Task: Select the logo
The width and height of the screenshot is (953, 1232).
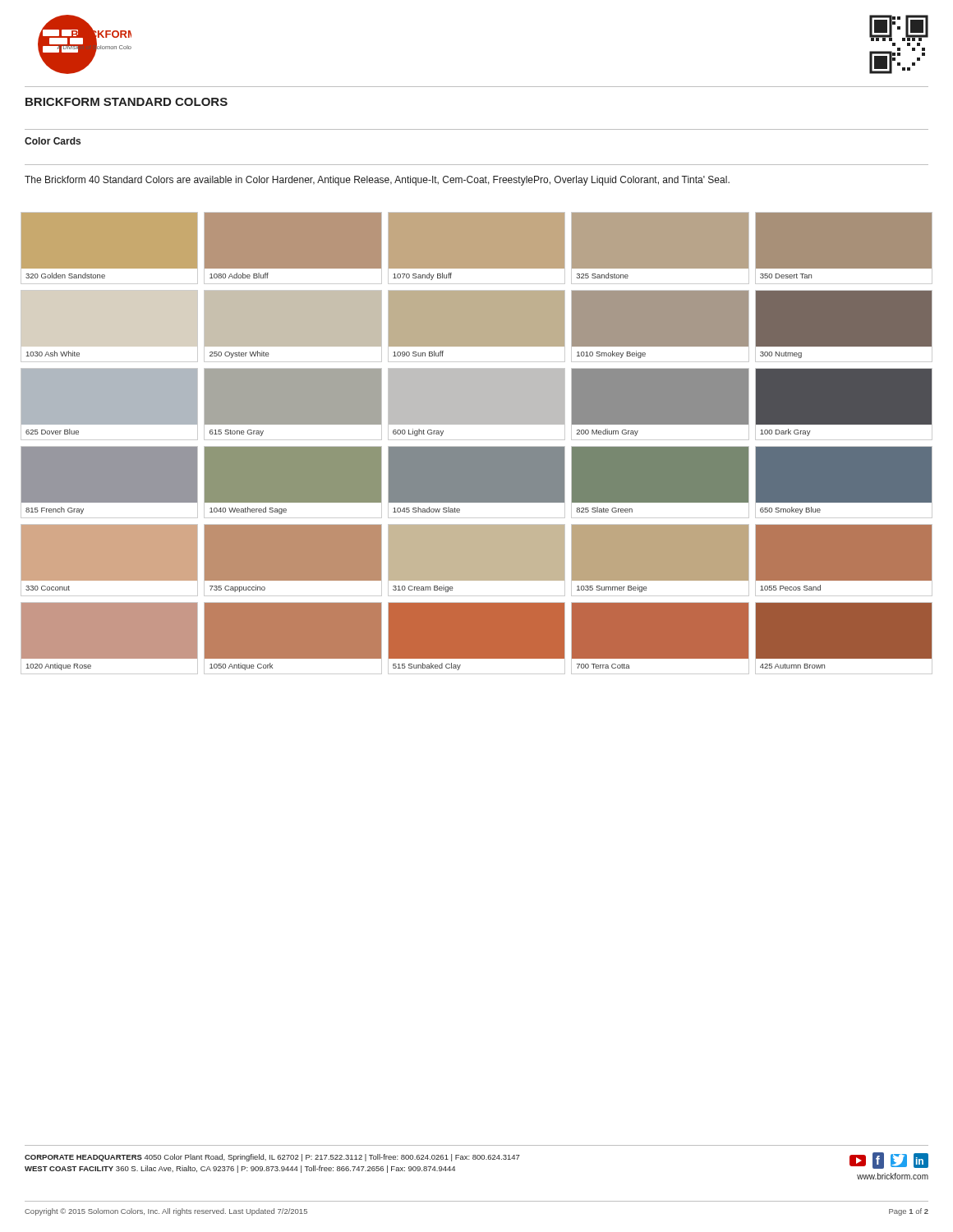Action: (x=78, y=46)
